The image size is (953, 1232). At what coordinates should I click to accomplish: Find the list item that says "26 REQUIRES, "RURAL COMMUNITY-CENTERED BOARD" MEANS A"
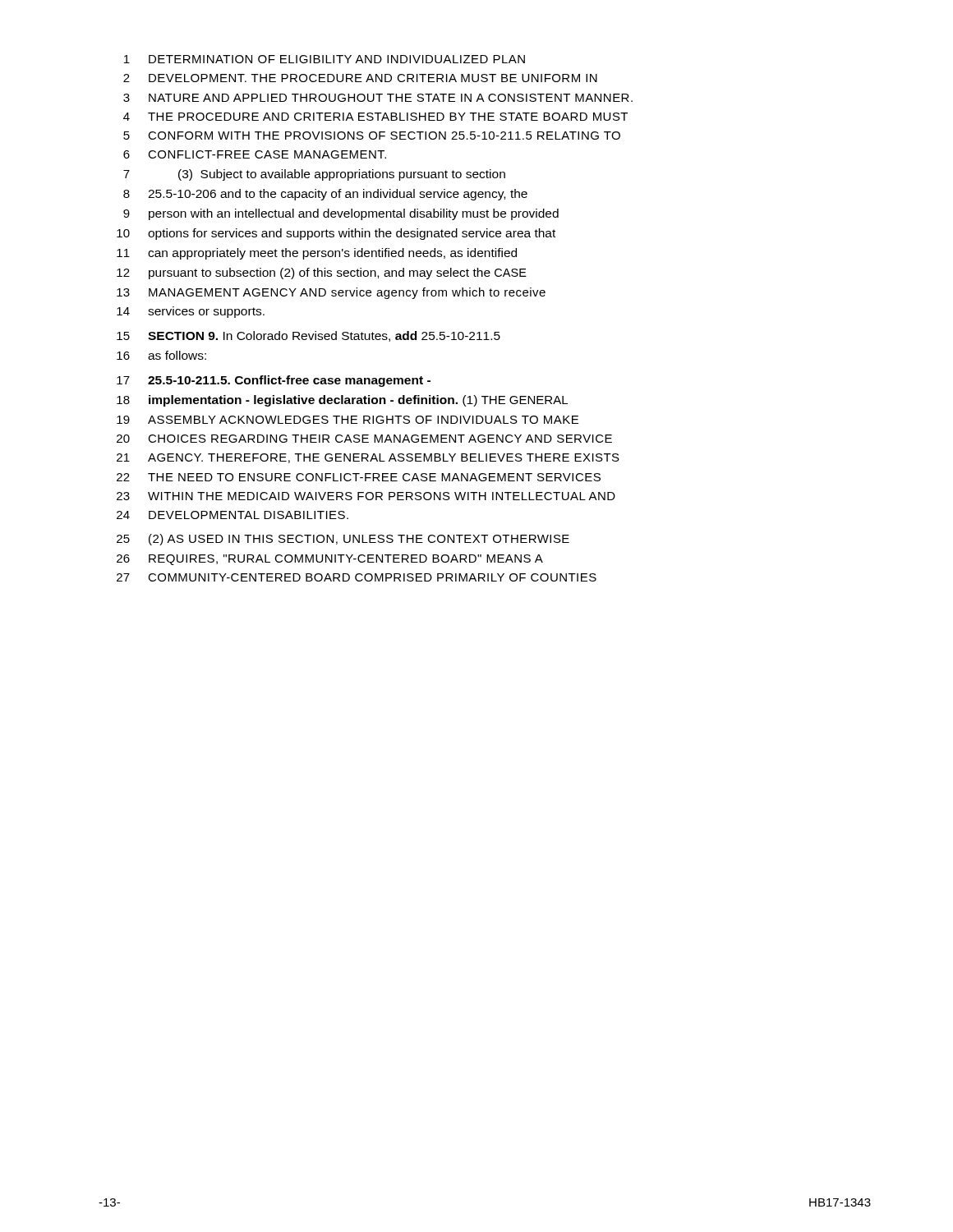485,558
